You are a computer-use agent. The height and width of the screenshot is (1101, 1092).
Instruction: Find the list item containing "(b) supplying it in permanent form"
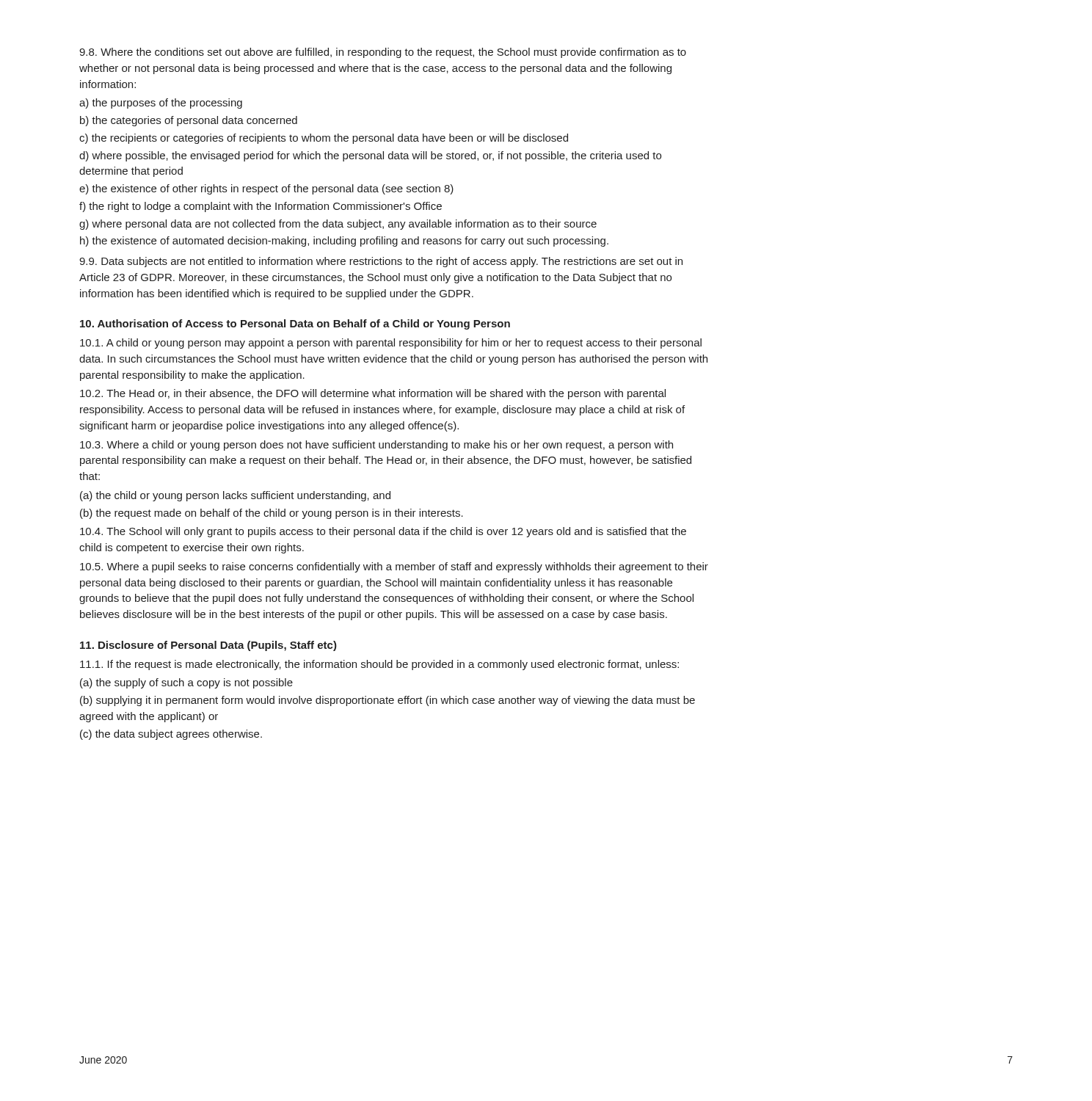point(395,708)
